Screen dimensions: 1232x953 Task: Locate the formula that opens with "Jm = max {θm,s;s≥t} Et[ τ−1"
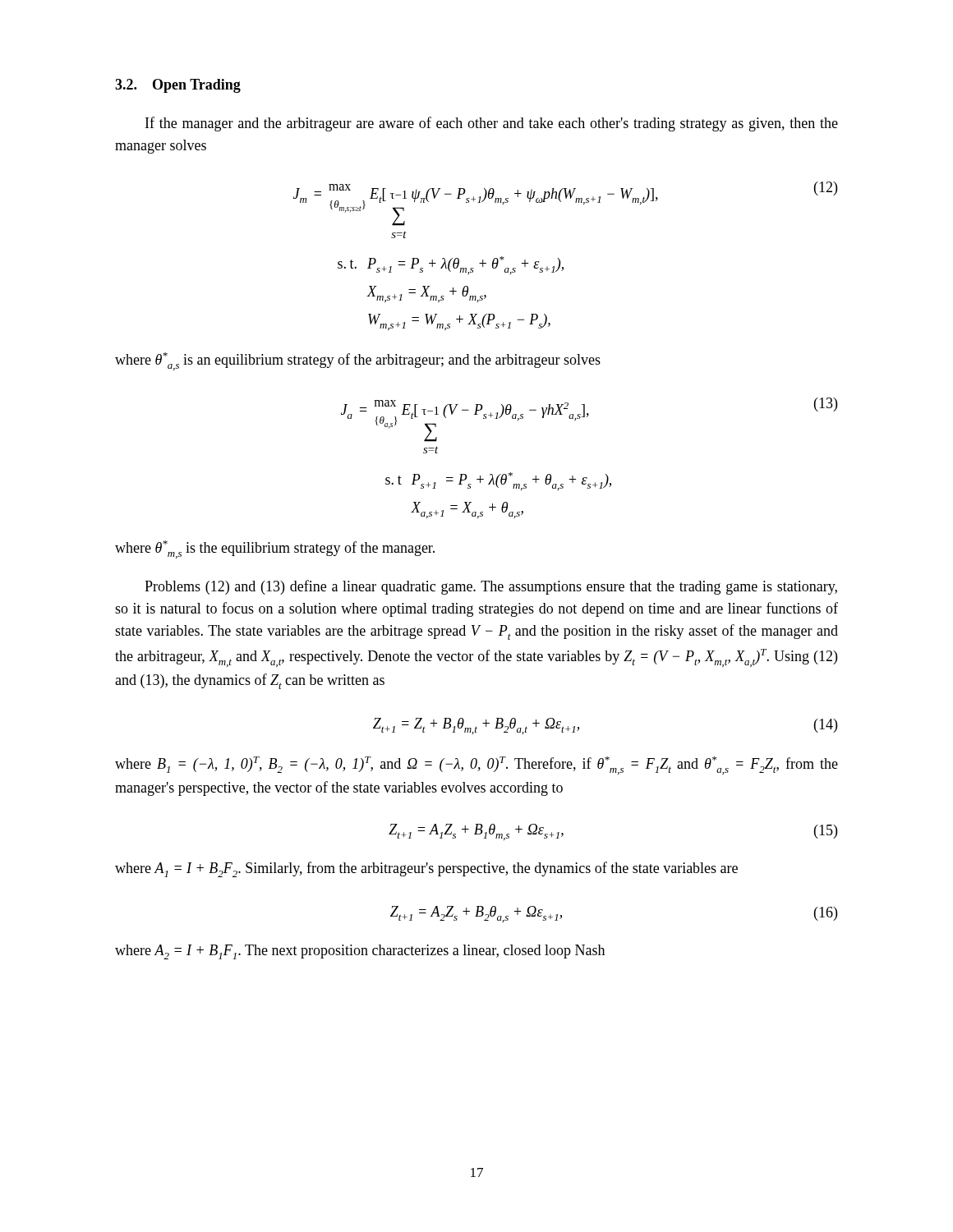[565, 255]
